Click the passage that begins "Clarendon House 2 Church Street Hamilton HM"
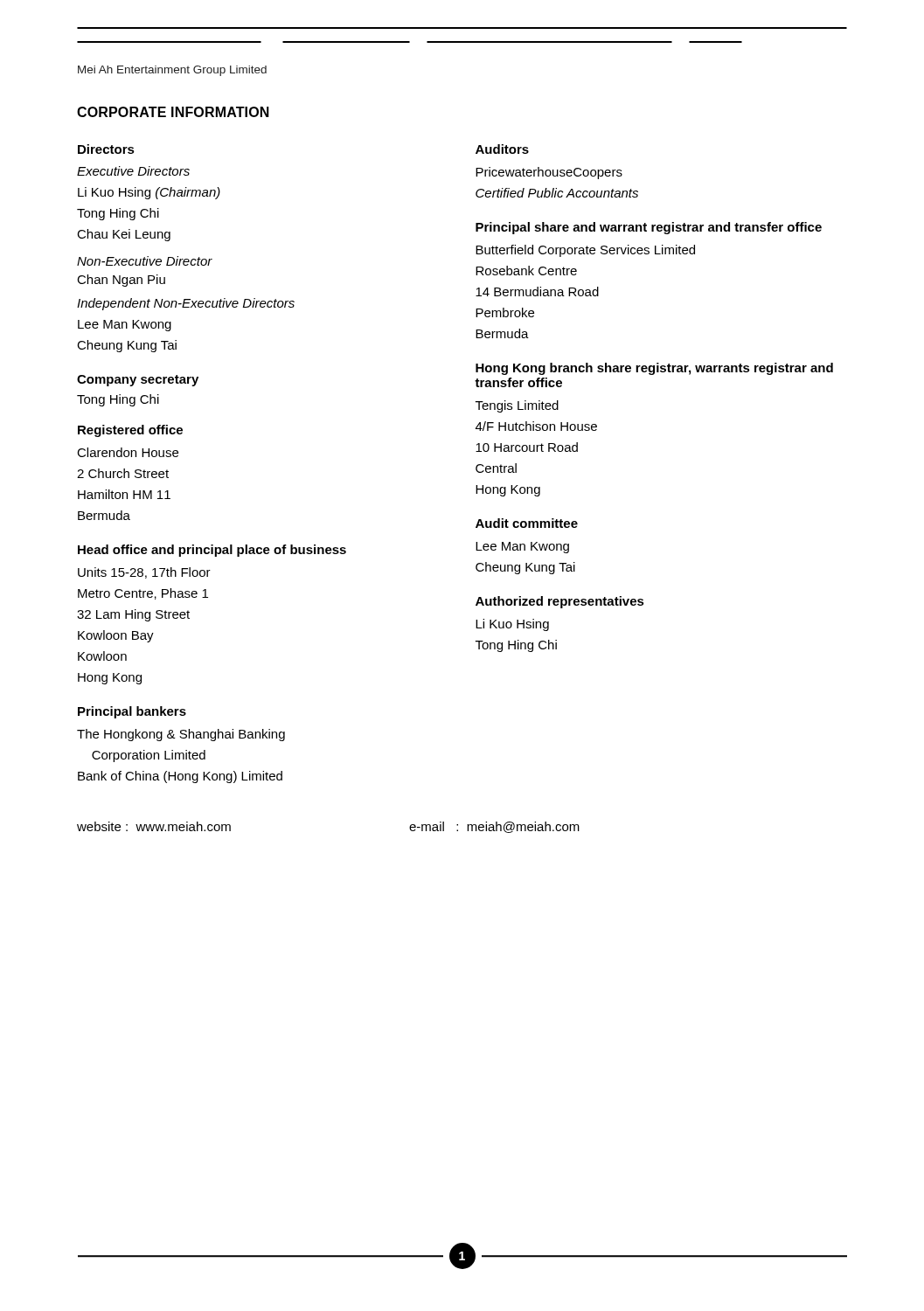 [x=128, y=484]
